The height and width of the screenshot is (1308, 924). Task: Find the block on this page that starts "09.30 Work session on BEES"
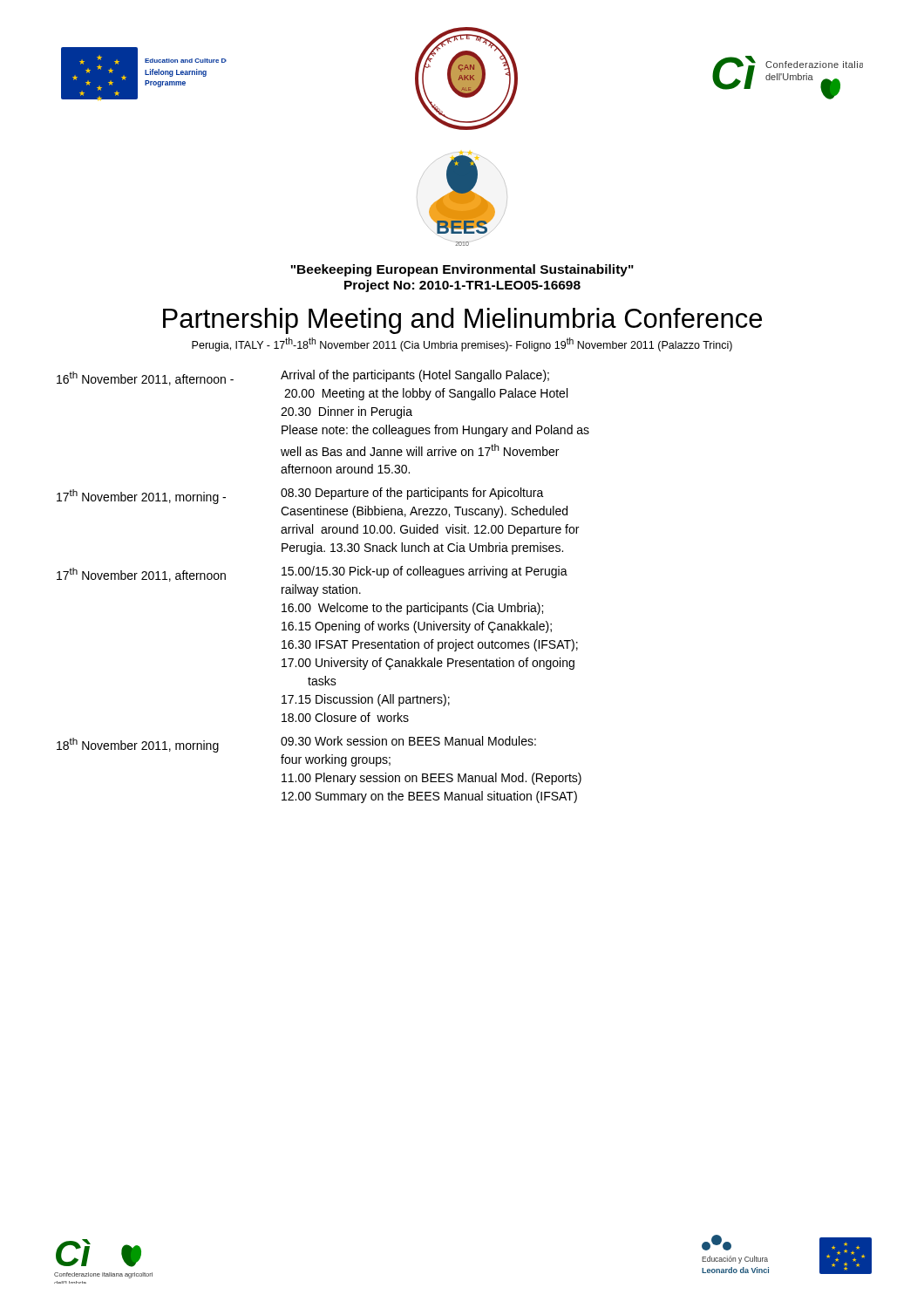tap(431, 769)
